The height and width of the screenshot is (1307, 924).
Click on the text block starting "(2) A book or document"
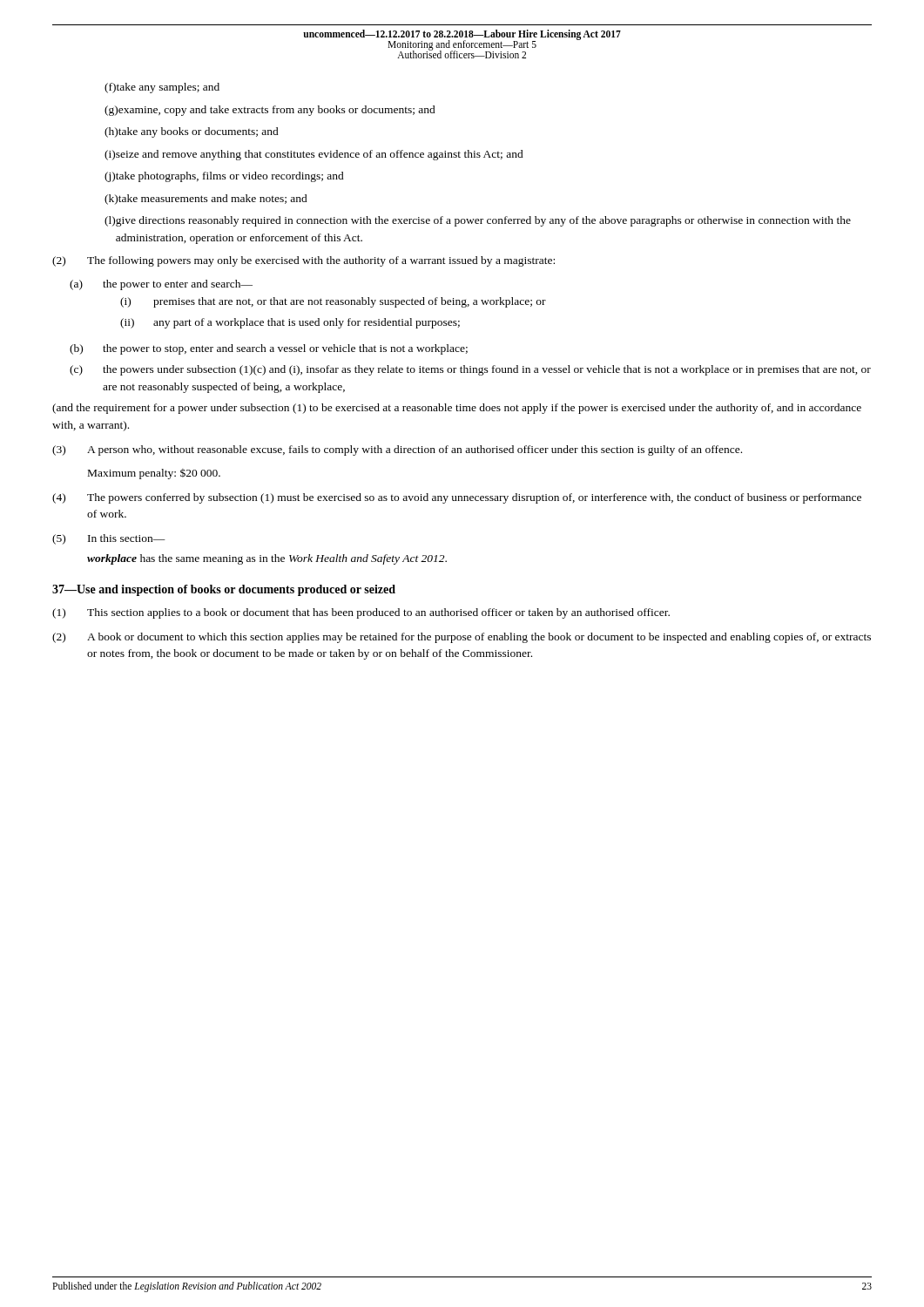coord(462,645)
